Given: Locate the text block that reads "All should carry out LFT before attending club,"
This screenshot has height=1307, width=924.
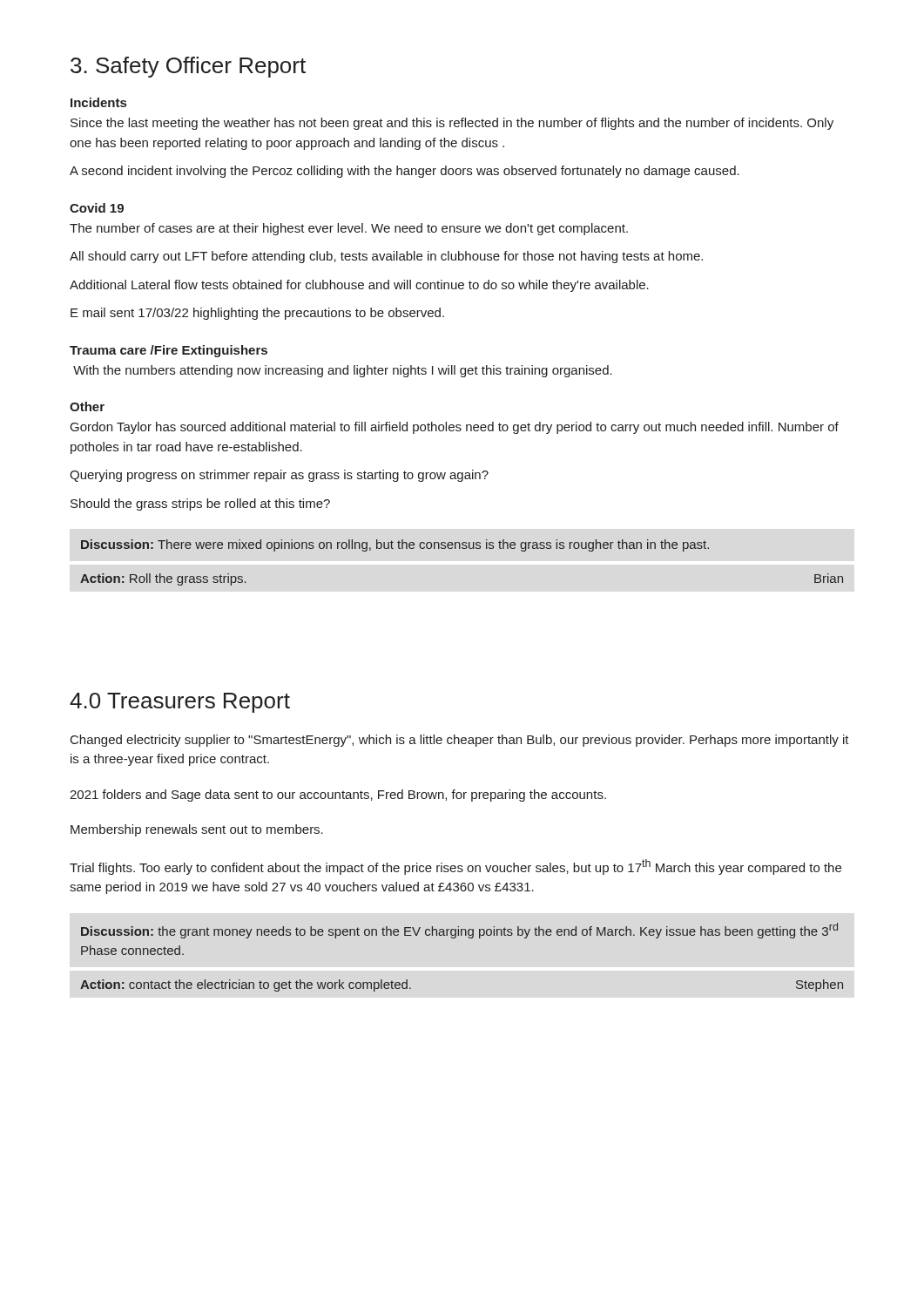Looking at the screenshot, I should 387,256.
